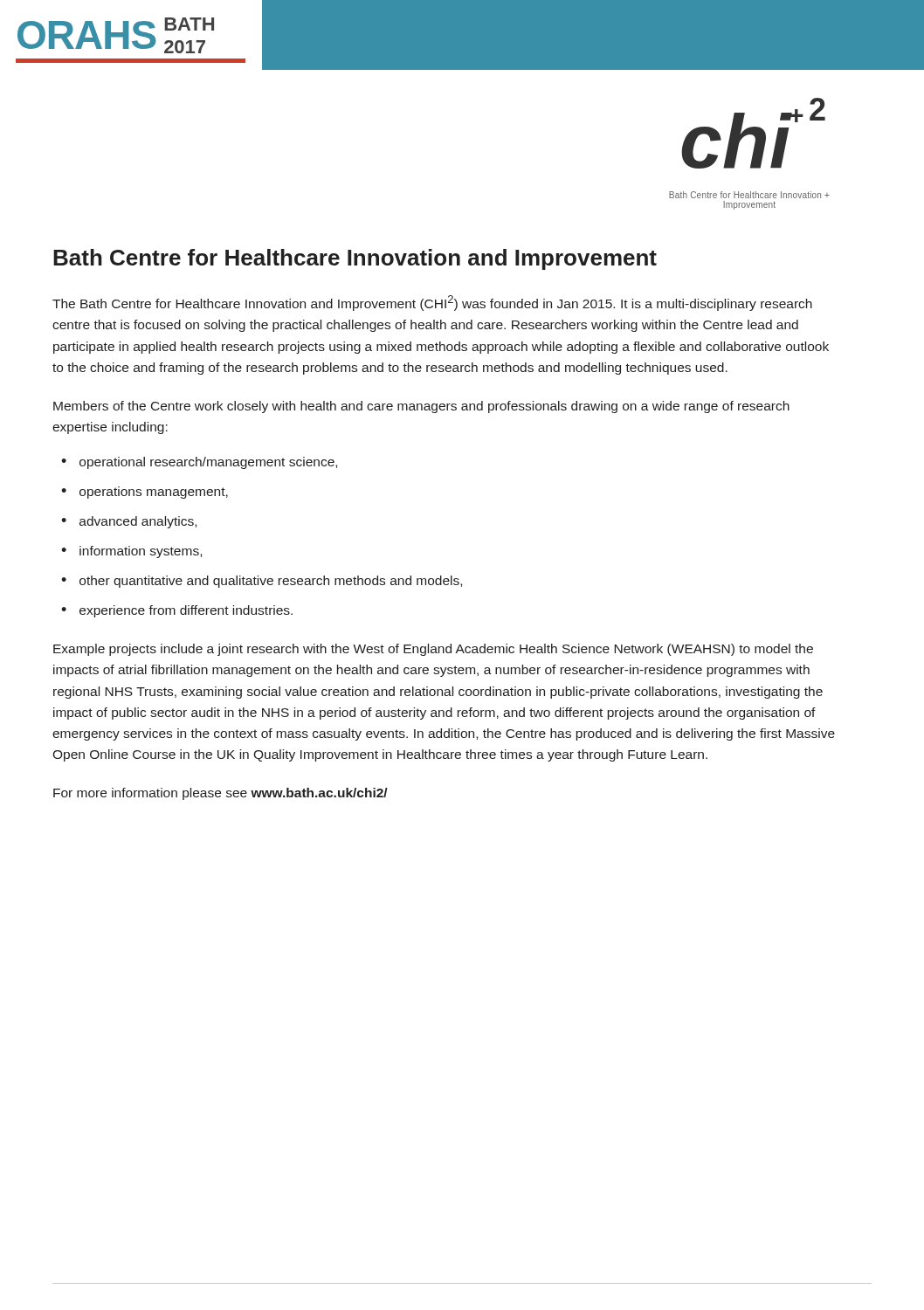Locate the block of text that opens with "Members of the Centre work closely"
This screenshot has width=924, height=1310.
point(421,416)
